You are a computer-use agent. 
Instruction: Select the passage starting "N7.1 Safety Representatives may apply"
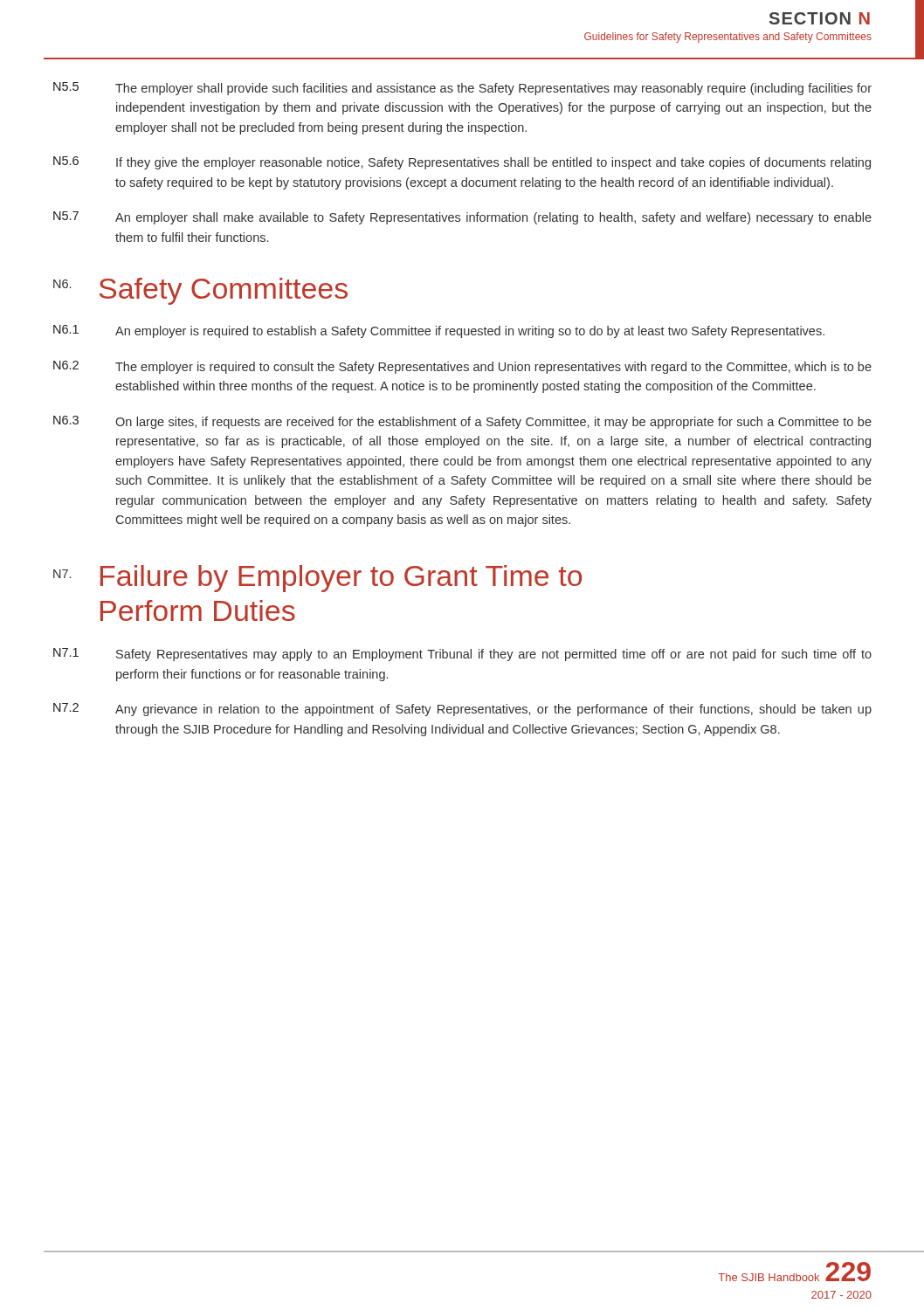[462, 664]
